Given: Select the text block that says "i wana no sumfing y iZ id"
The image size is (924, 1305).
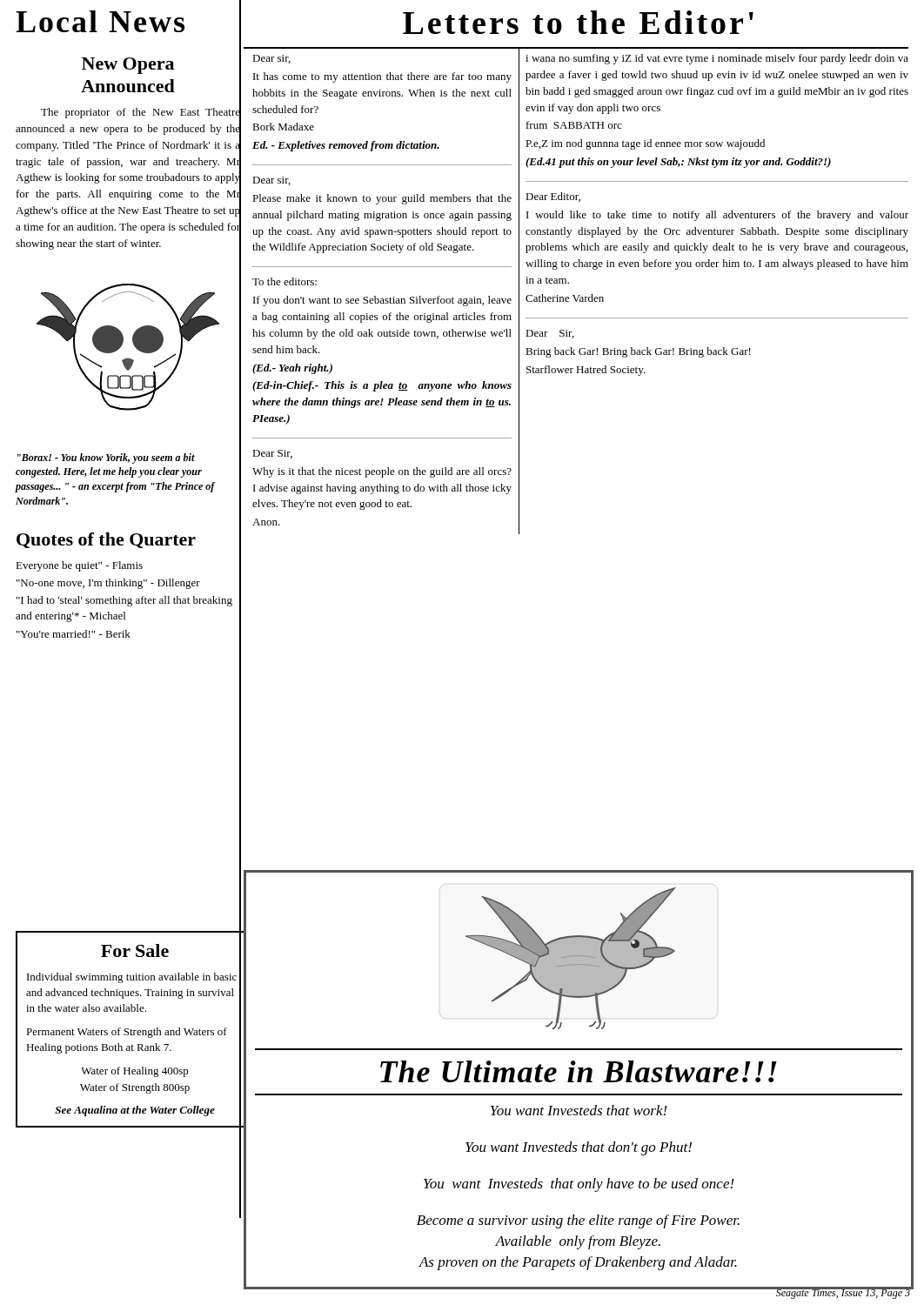Looking at the screenshot, I should [x=717, y=59].
